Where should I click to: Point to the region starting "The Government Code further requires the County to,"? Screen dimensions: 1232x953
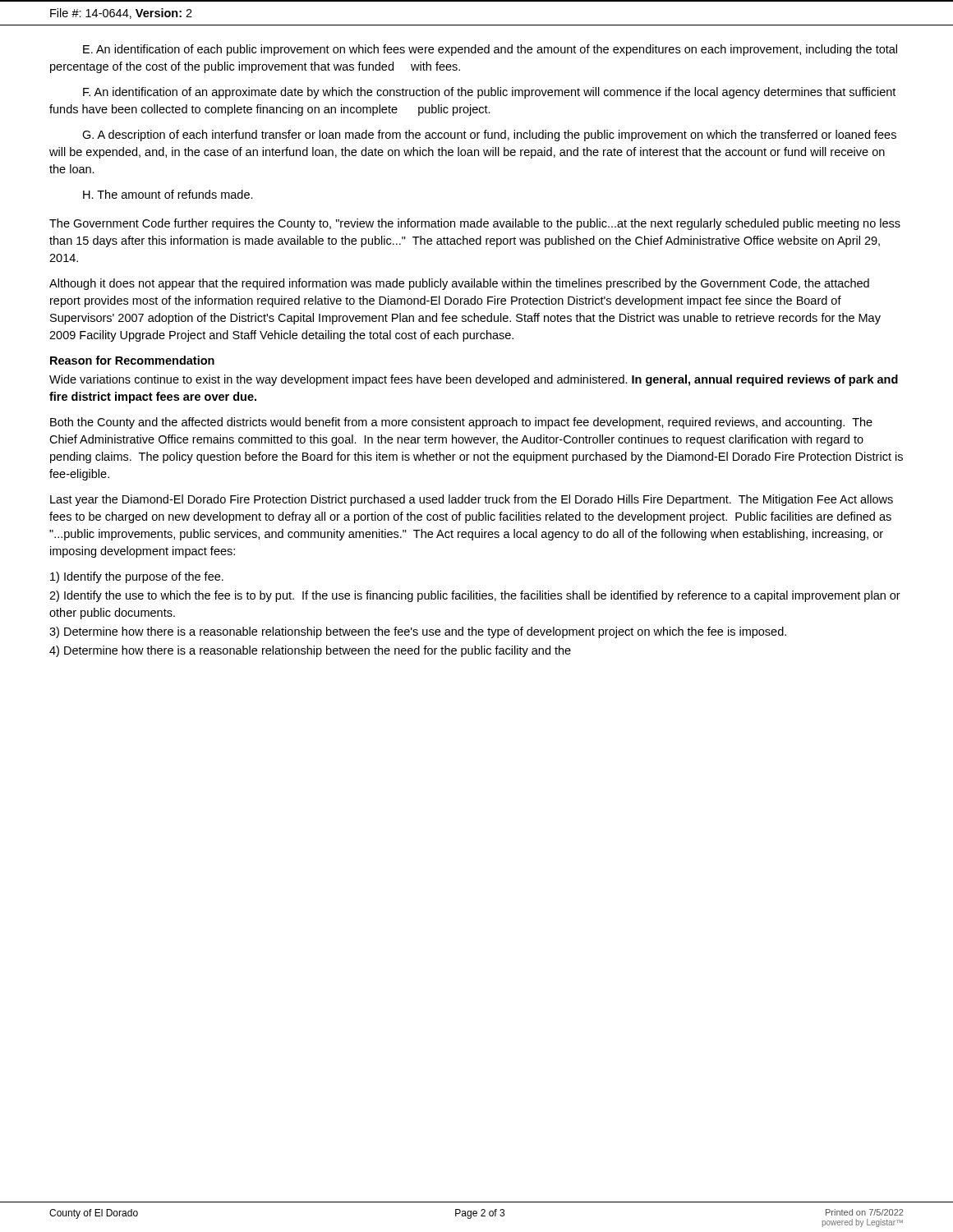(475, 241)
